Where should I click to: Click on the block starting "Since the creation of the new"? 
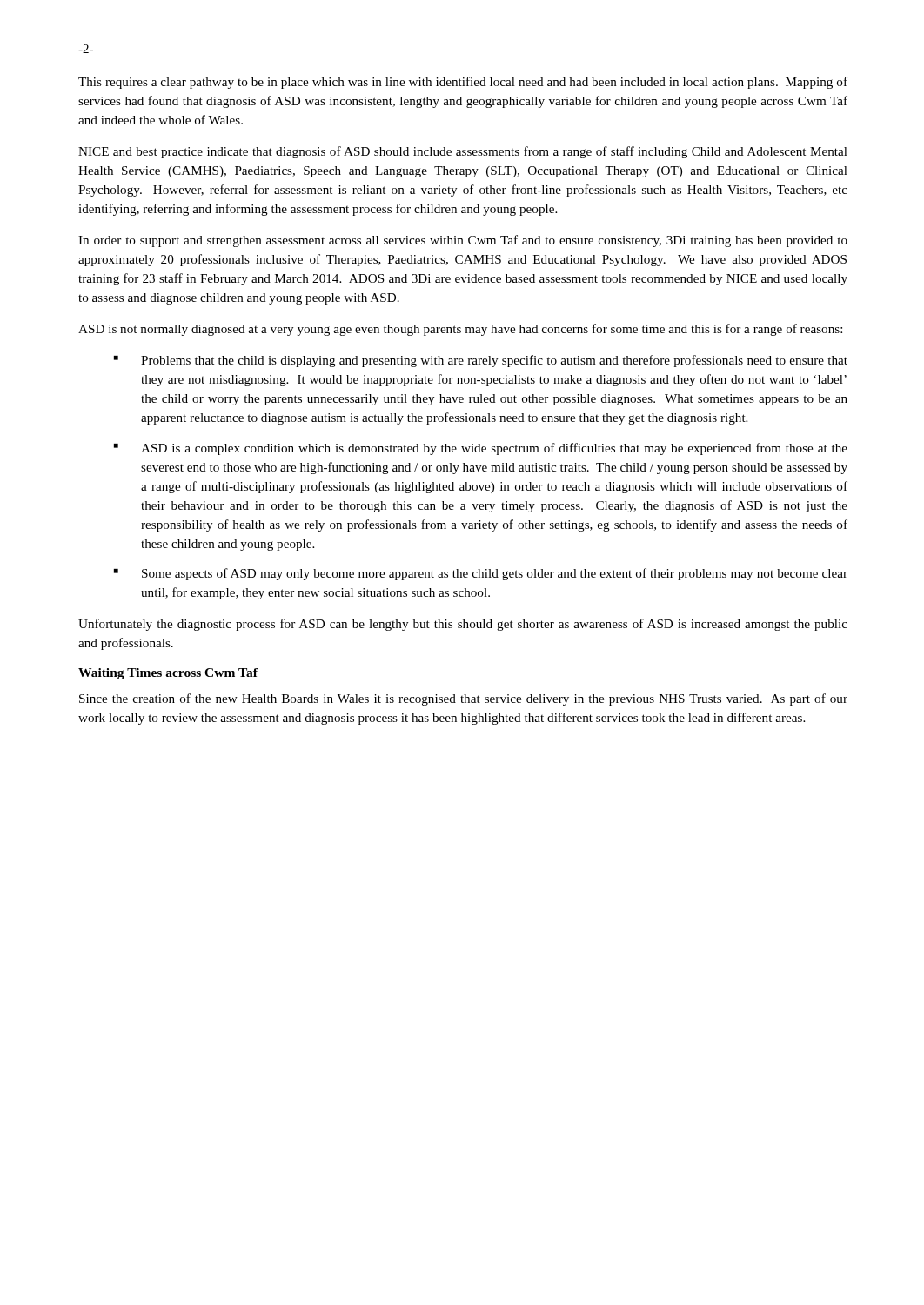pyautogui.click(x=463, y=708)
